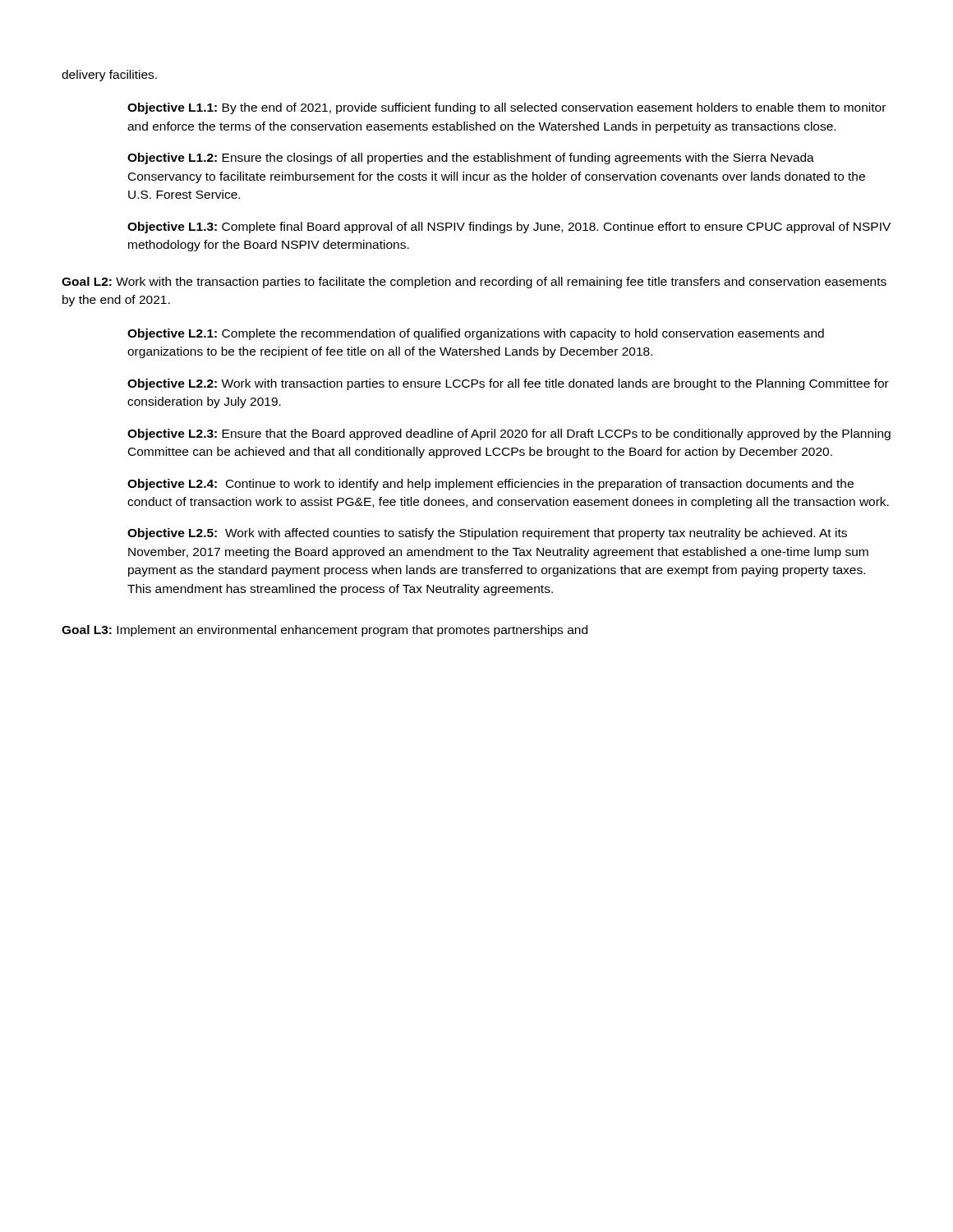953x1232 pixels.
Task: Find the passage starting "Objective L1.2: Ensure the closings of"
Action: tap(496, 176)
